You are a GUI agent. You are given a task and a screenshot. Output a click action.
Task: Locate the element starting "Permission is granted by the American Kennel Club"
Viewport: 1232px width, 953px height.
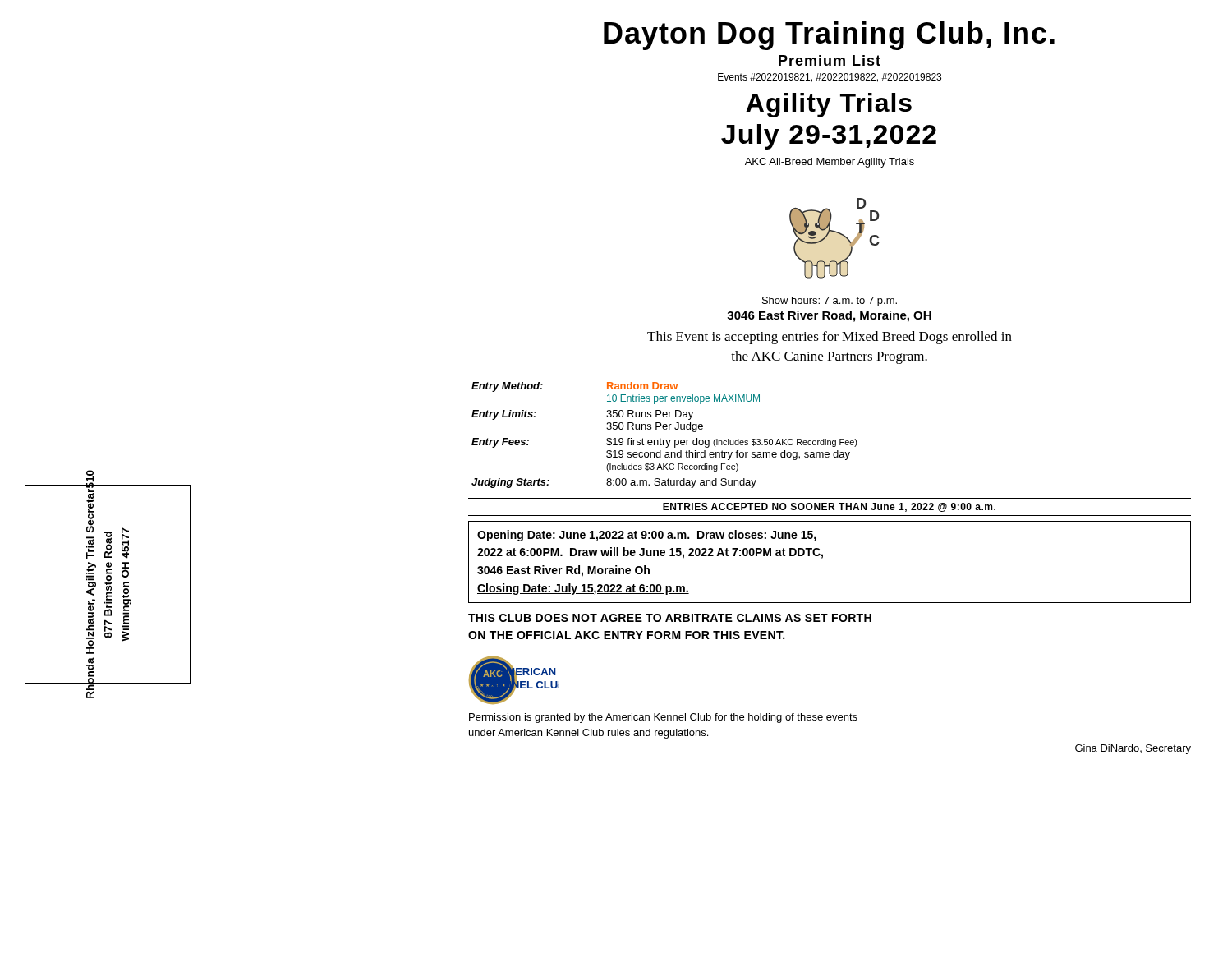coord(663,725)
